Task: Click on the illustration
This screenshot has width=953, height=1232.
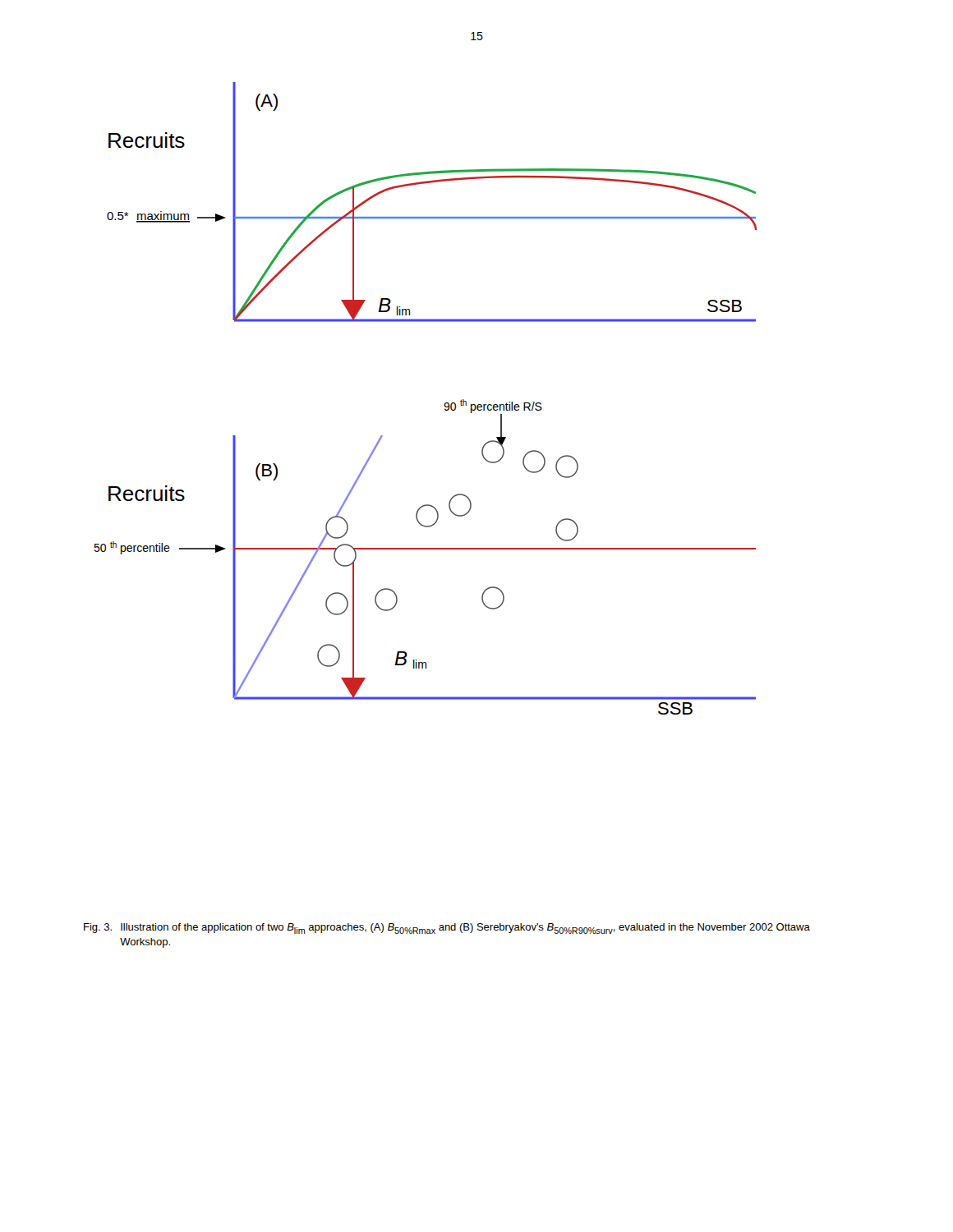Action: [452, 478]
